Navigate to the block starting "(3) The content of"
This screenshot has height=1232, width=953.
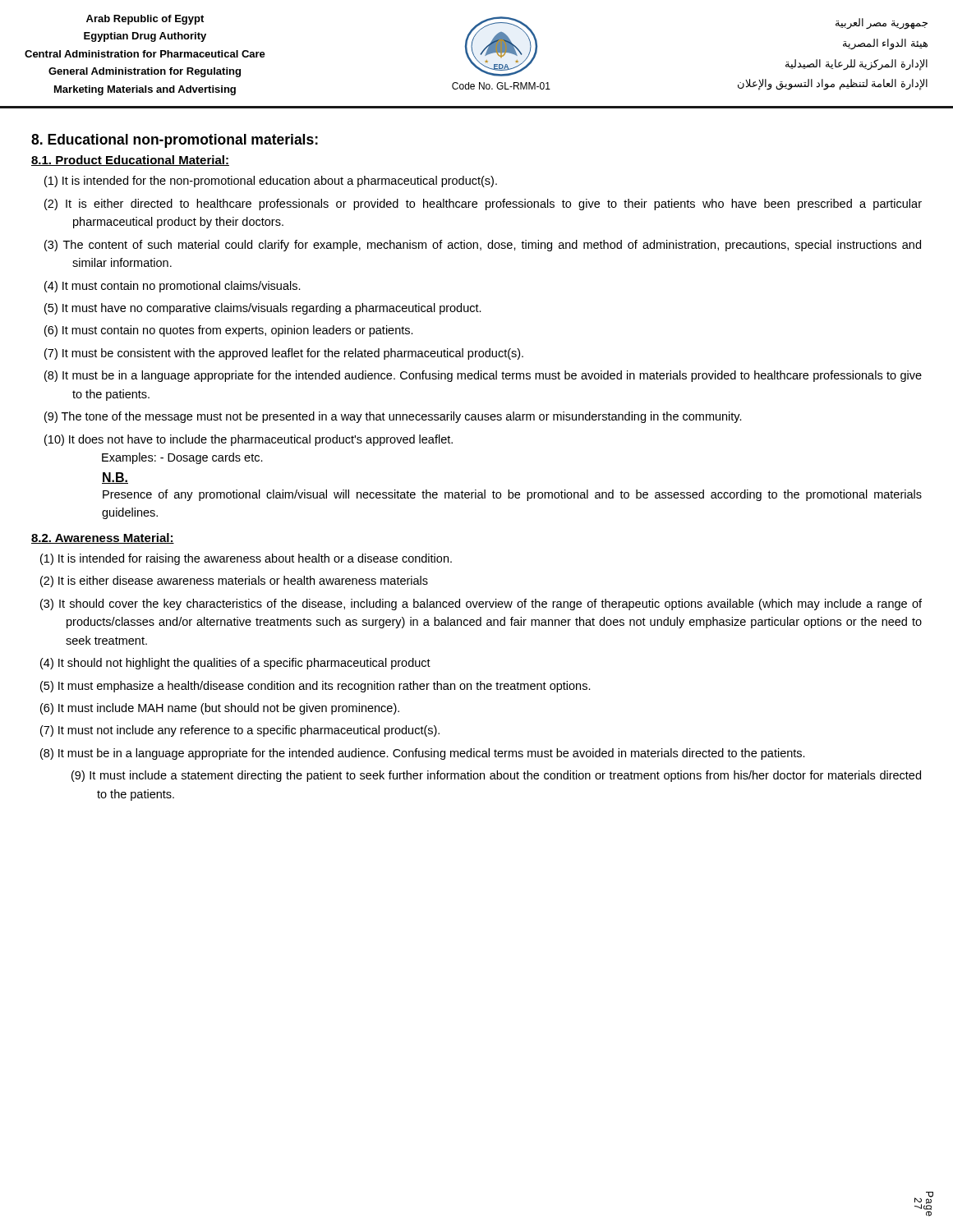pos(483,254)
